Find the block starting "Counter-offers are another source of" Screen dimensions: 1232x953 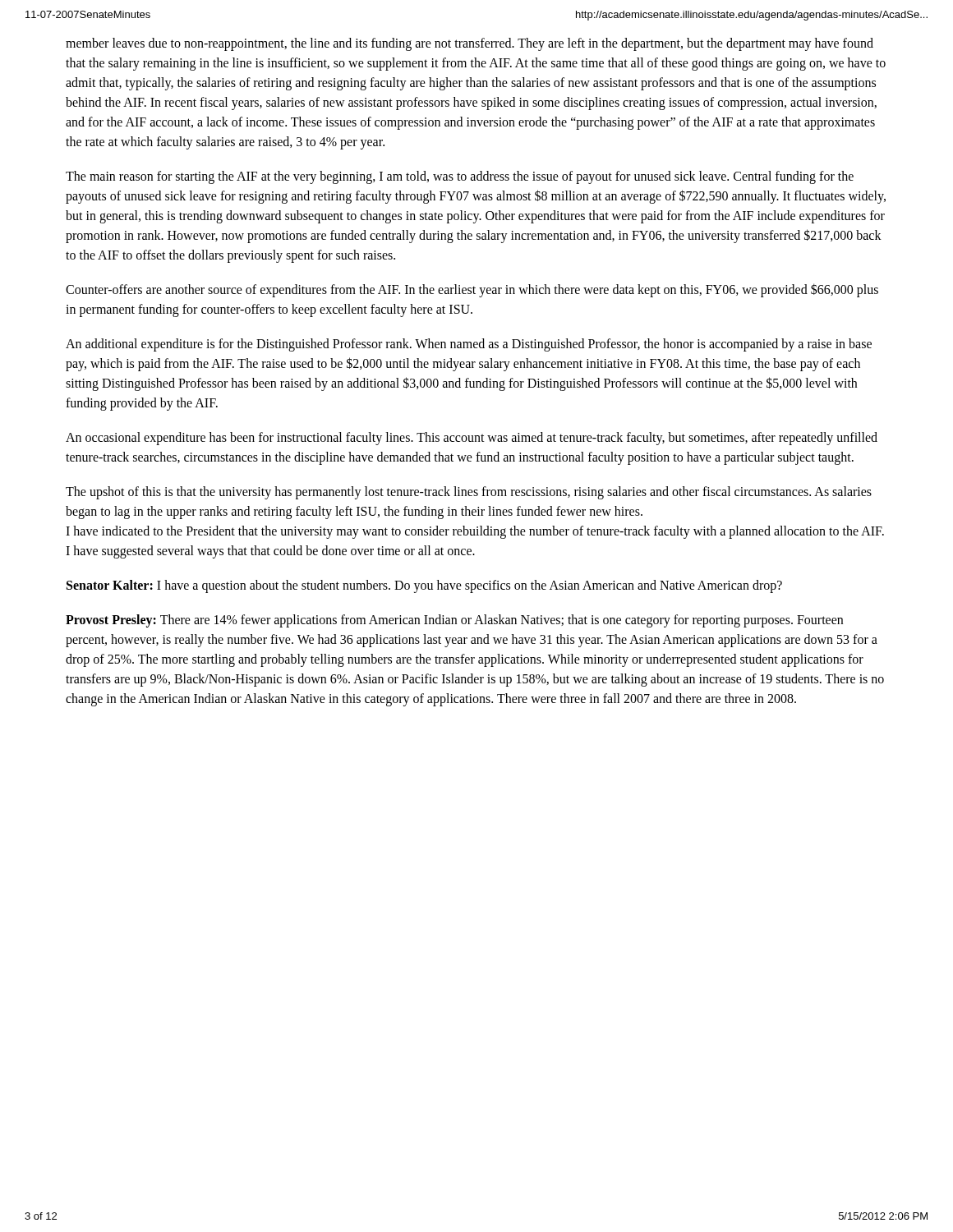[x=472, y=299]
